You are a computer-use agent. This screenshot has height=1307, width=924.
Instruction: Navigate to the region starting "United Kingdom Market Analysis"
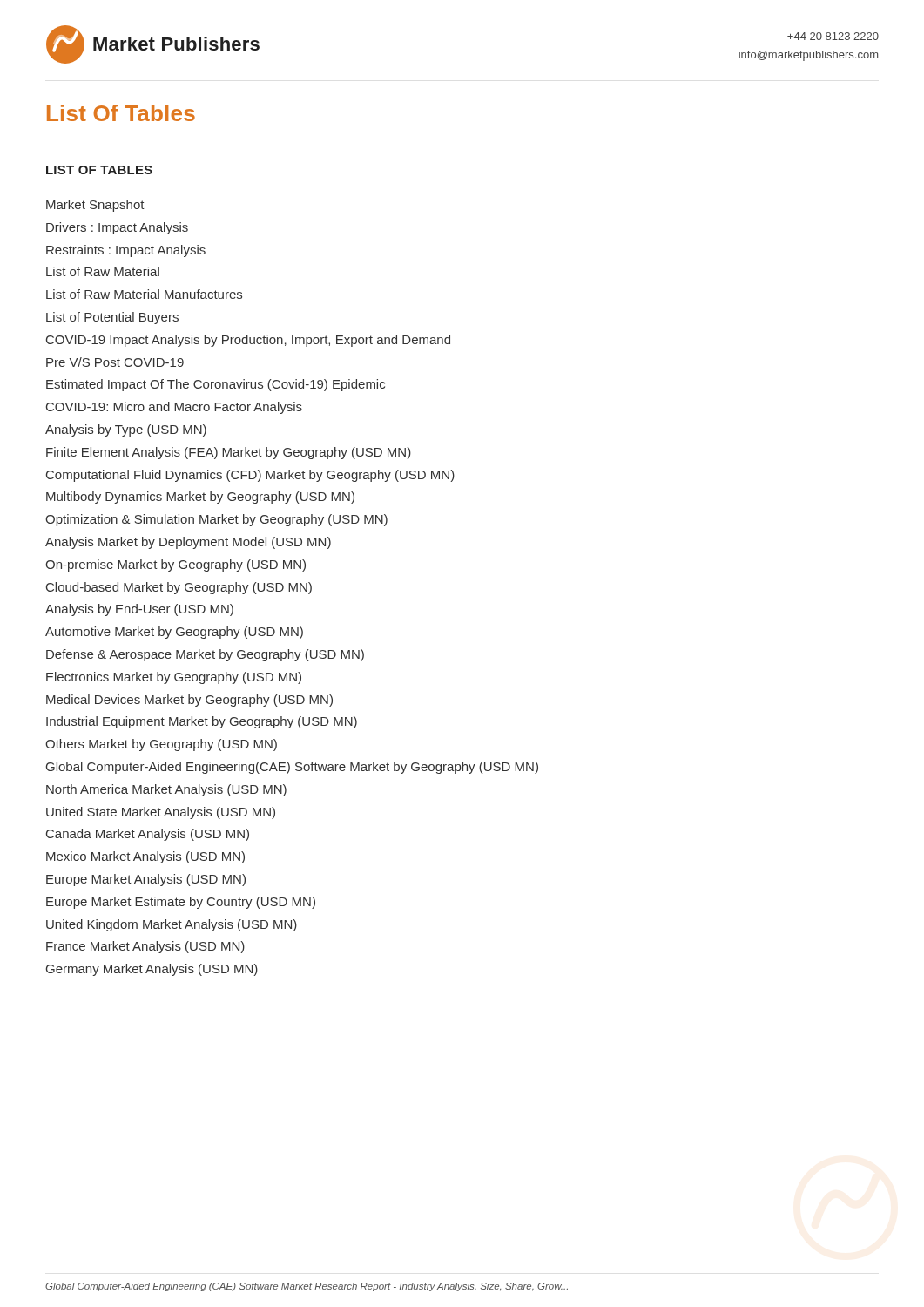pos(171,924)
